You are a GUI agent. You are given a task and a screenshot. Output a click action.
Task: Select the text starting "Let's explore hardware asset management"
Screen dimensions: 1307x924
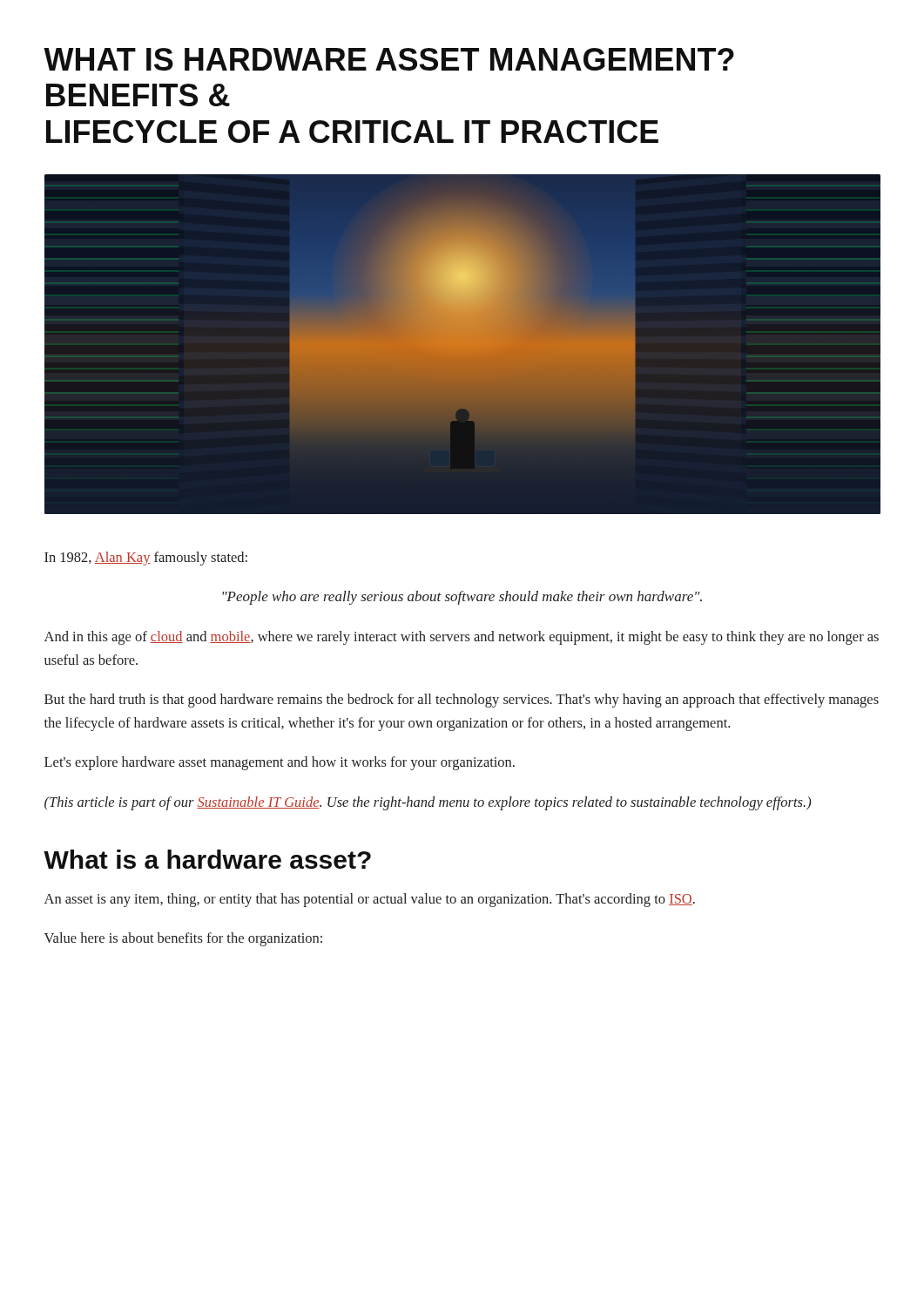point(280,762)
